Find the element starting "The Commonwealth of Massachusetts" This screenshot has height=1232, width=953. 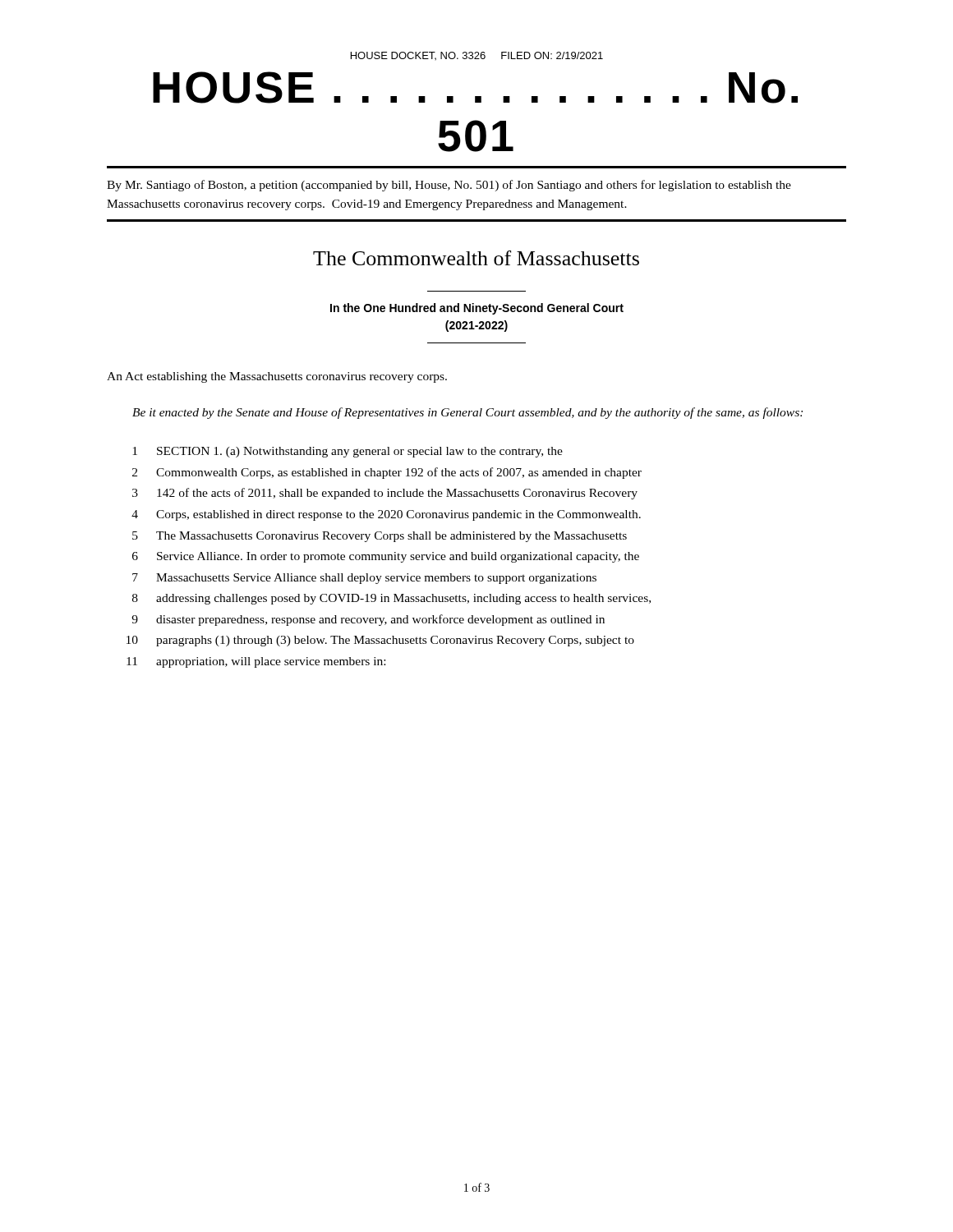tap(476, 259)
